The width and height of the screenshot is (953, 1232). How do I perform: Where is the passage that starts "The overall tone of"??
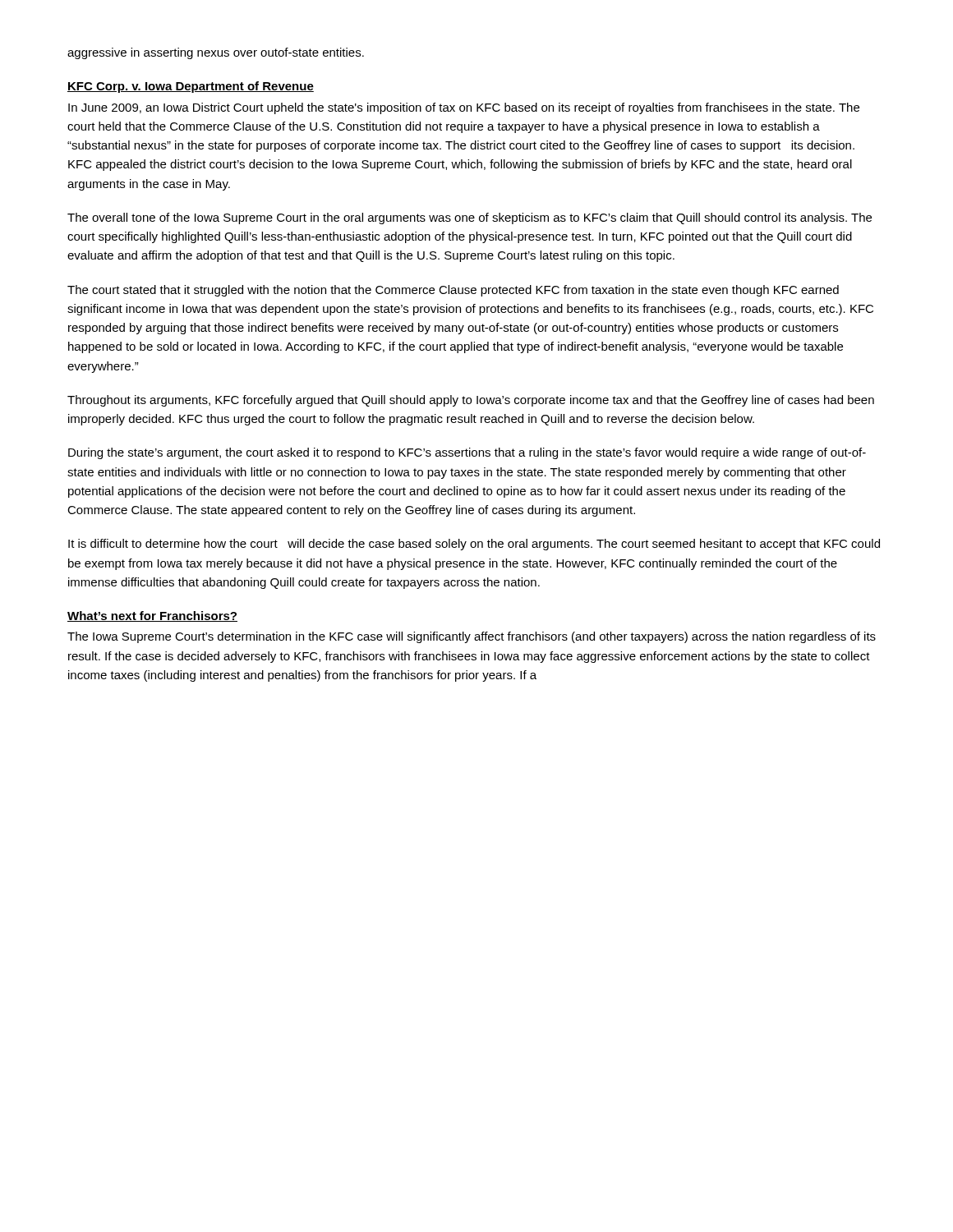[470, 236]
